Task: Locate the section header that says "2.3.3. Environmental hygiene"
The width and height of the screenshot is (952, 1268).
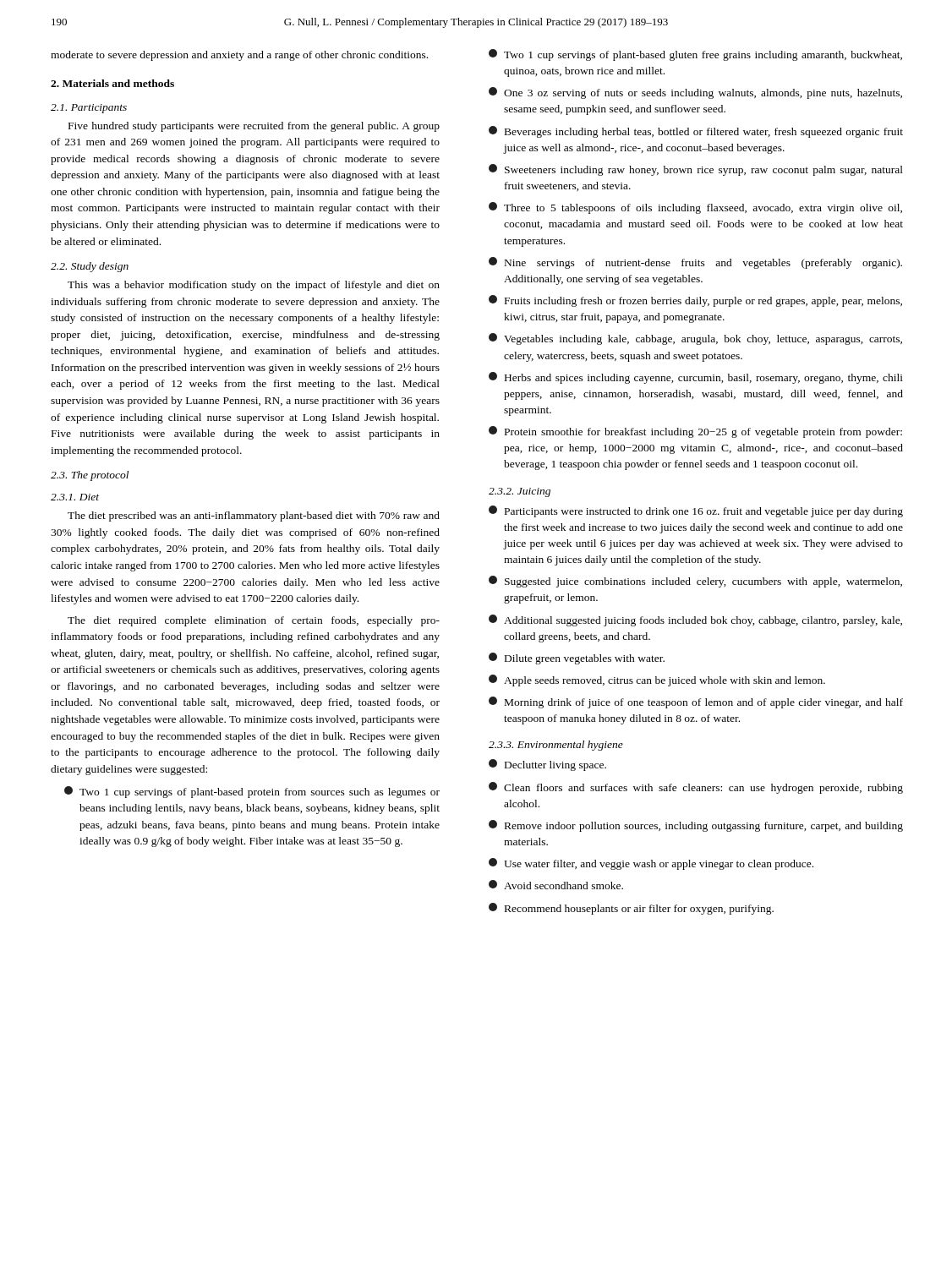Action: click(x=556, y=745)
